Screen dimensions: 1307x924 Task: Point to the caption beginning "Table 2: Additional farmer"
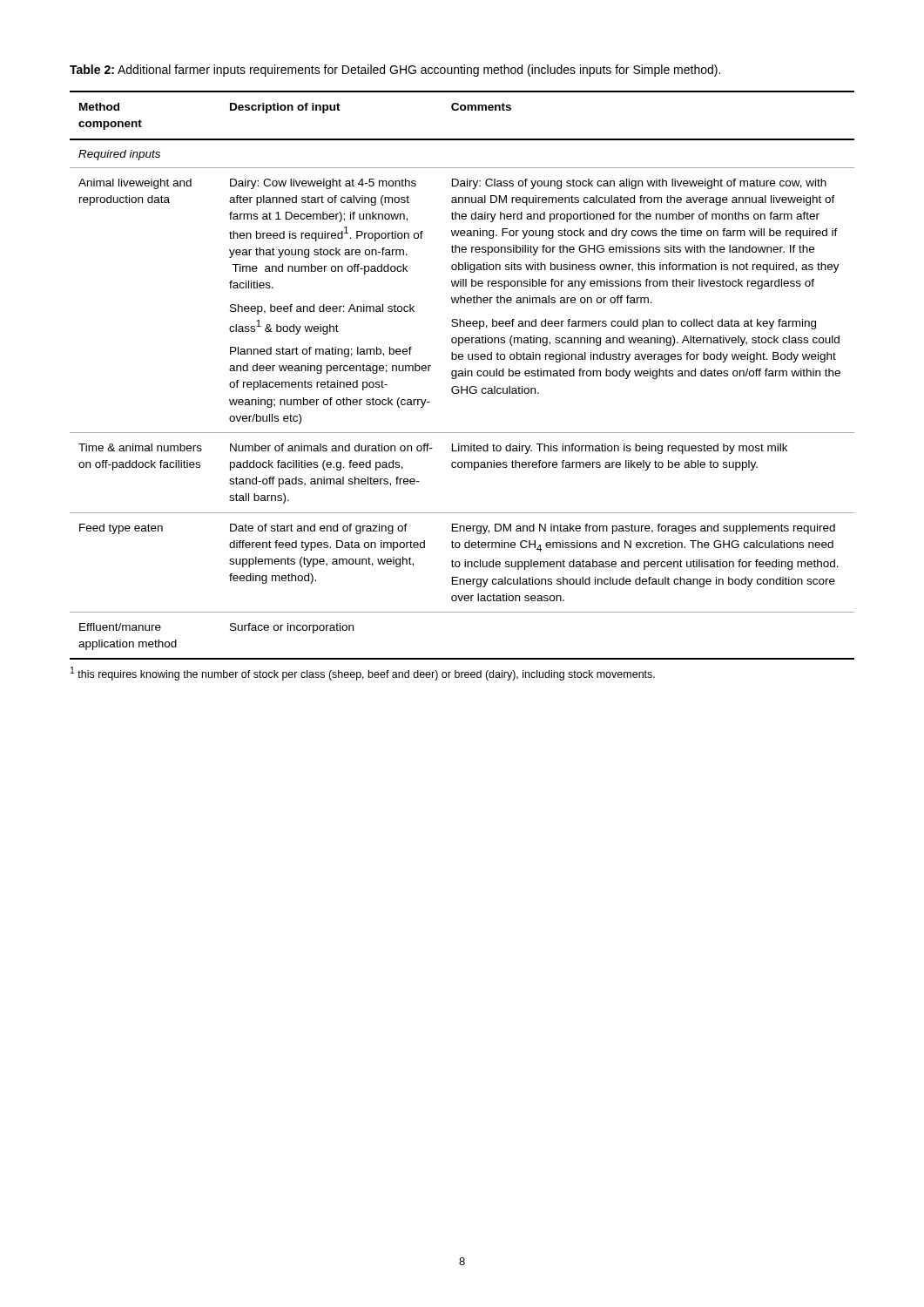click(396, 70)
